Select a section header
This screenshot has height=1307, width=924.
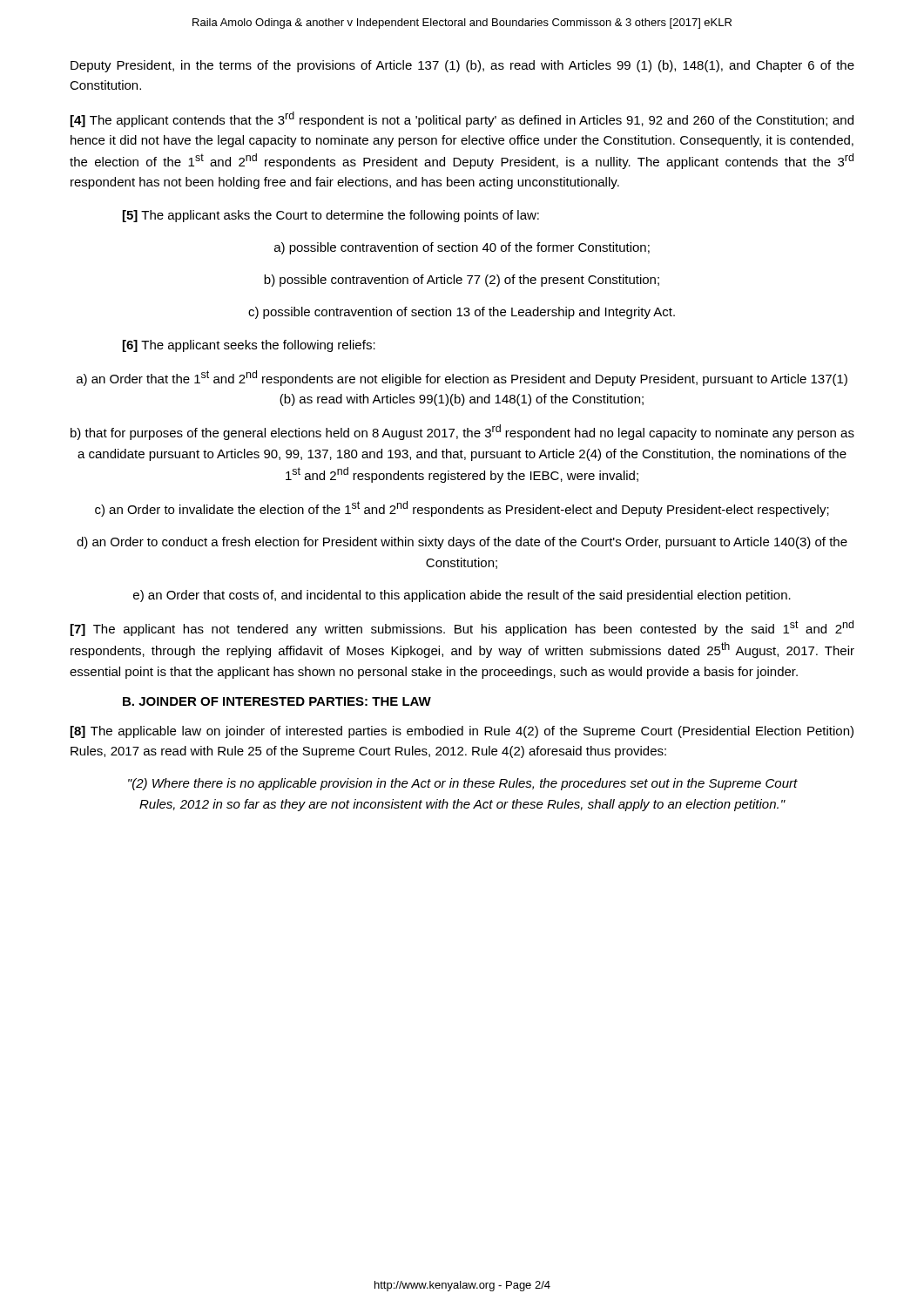pos(276,701)
